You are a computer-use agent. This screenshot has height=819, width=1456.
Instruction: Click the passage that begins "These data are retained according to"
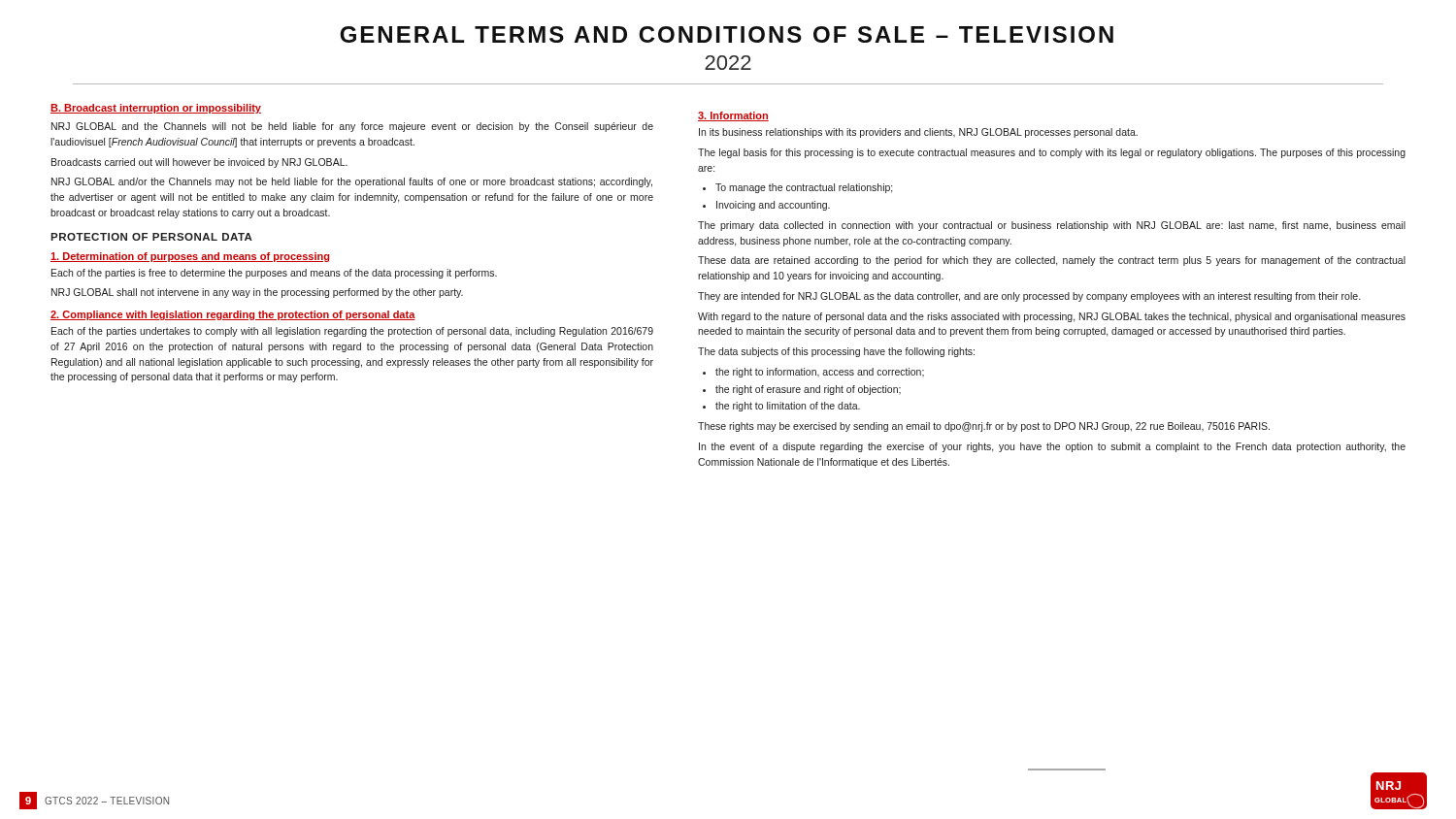1052,268
